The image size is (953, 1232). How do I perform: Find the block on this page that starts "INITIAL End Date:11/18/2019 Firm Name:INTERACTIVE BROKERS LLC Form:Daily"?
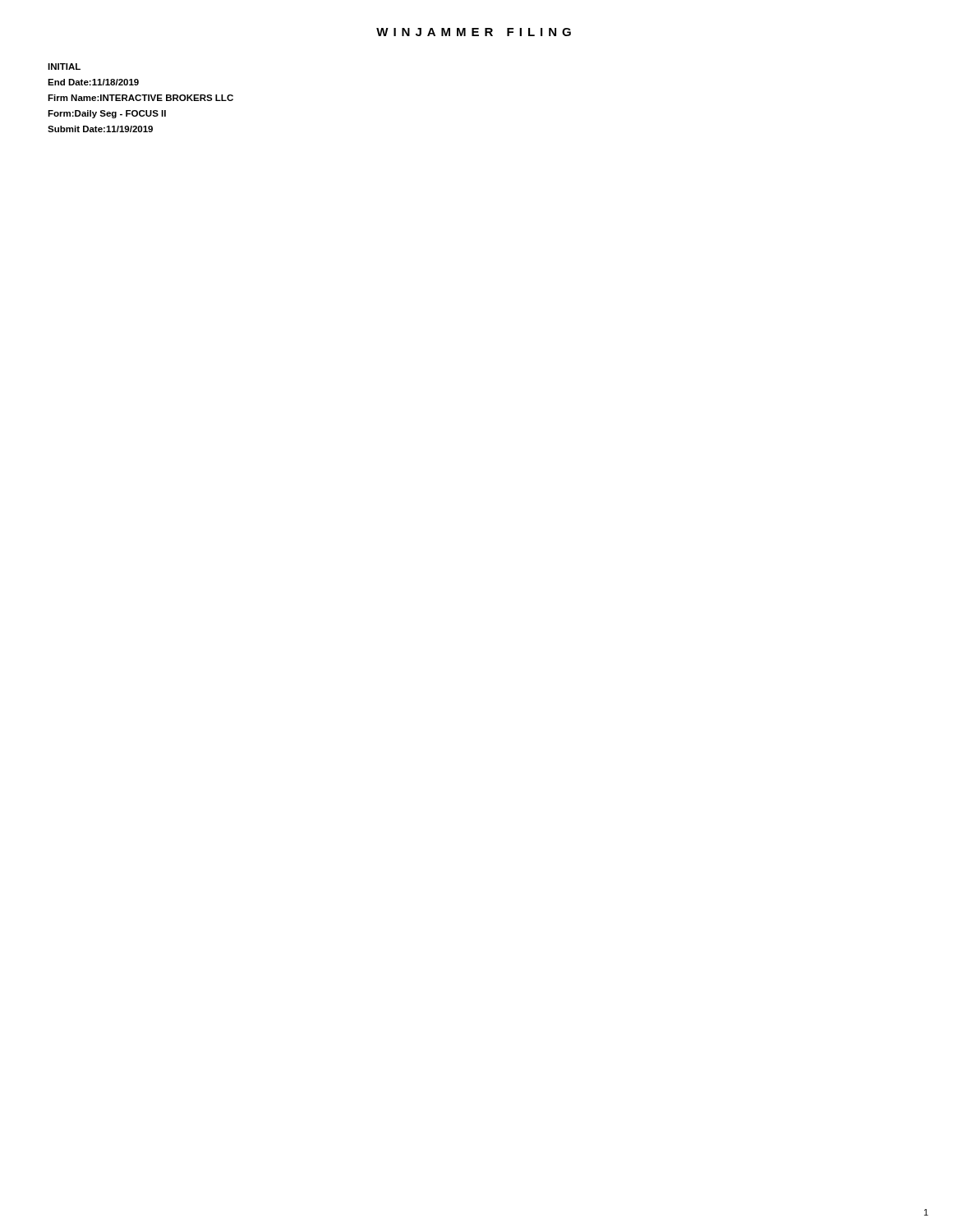[x=141, y=98]
